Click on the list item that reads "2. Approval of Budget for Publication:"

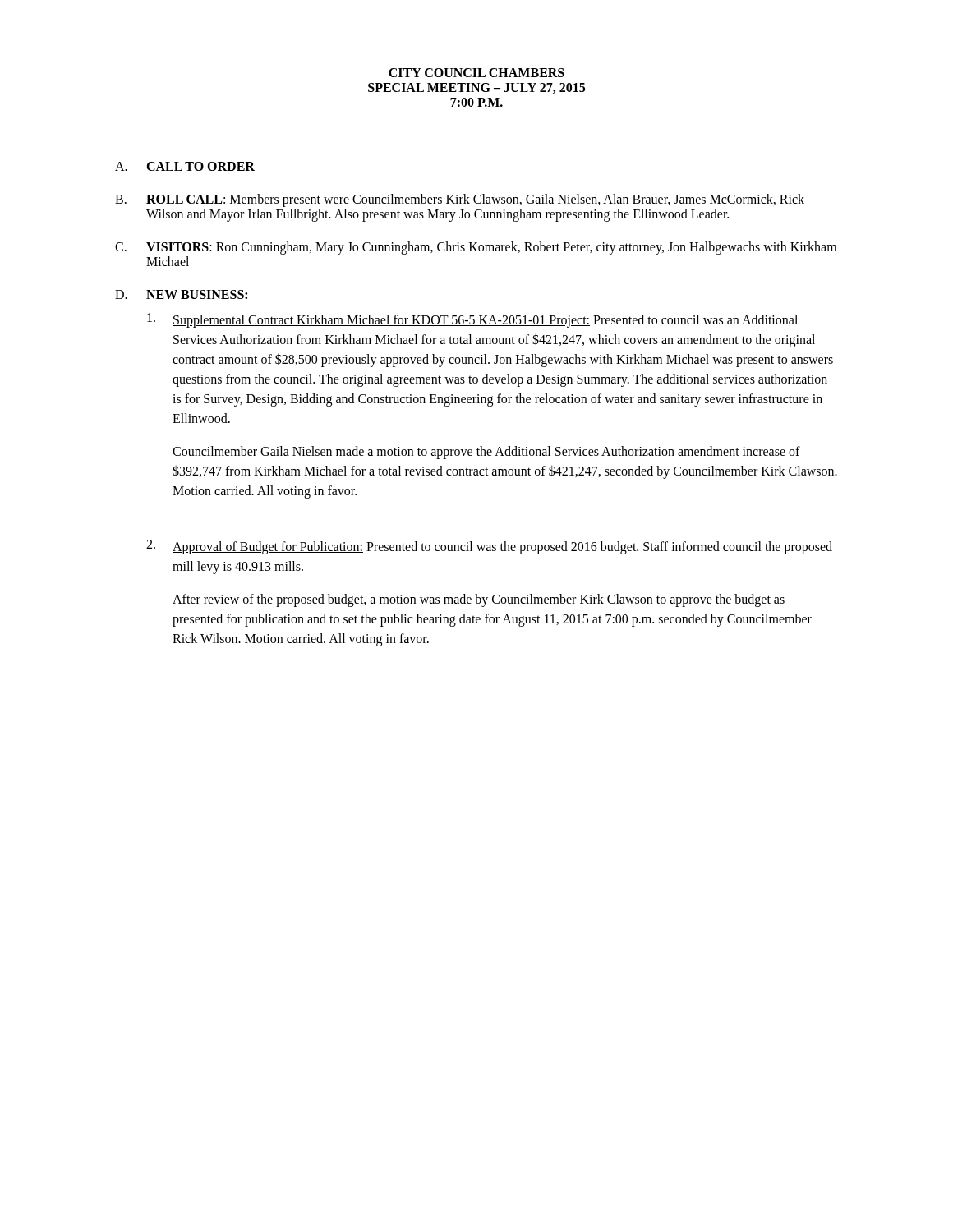pos(492,600)
